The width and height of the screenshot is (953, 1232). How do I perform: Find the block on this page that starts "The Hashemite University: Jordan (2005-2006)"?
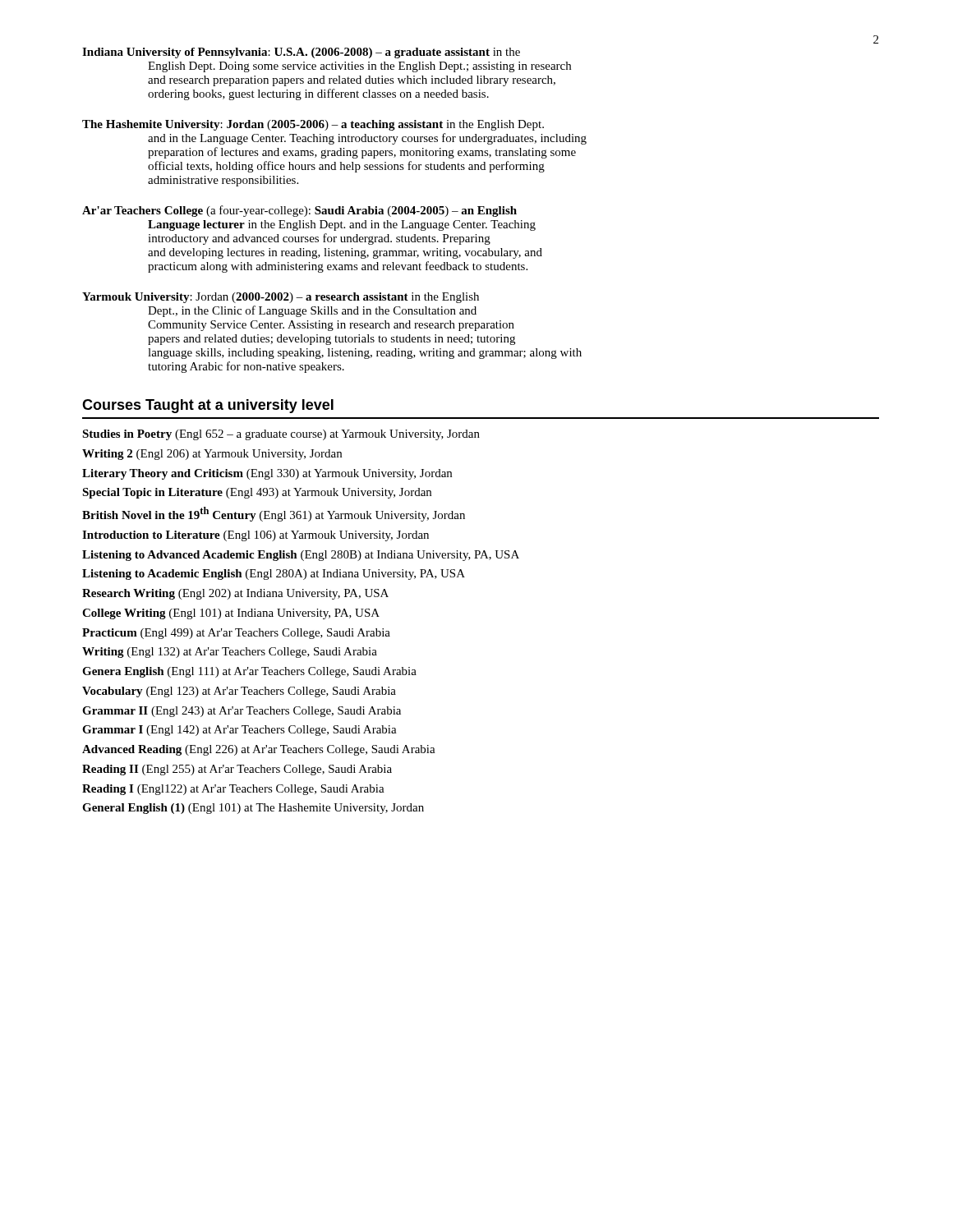pos(481,152)
